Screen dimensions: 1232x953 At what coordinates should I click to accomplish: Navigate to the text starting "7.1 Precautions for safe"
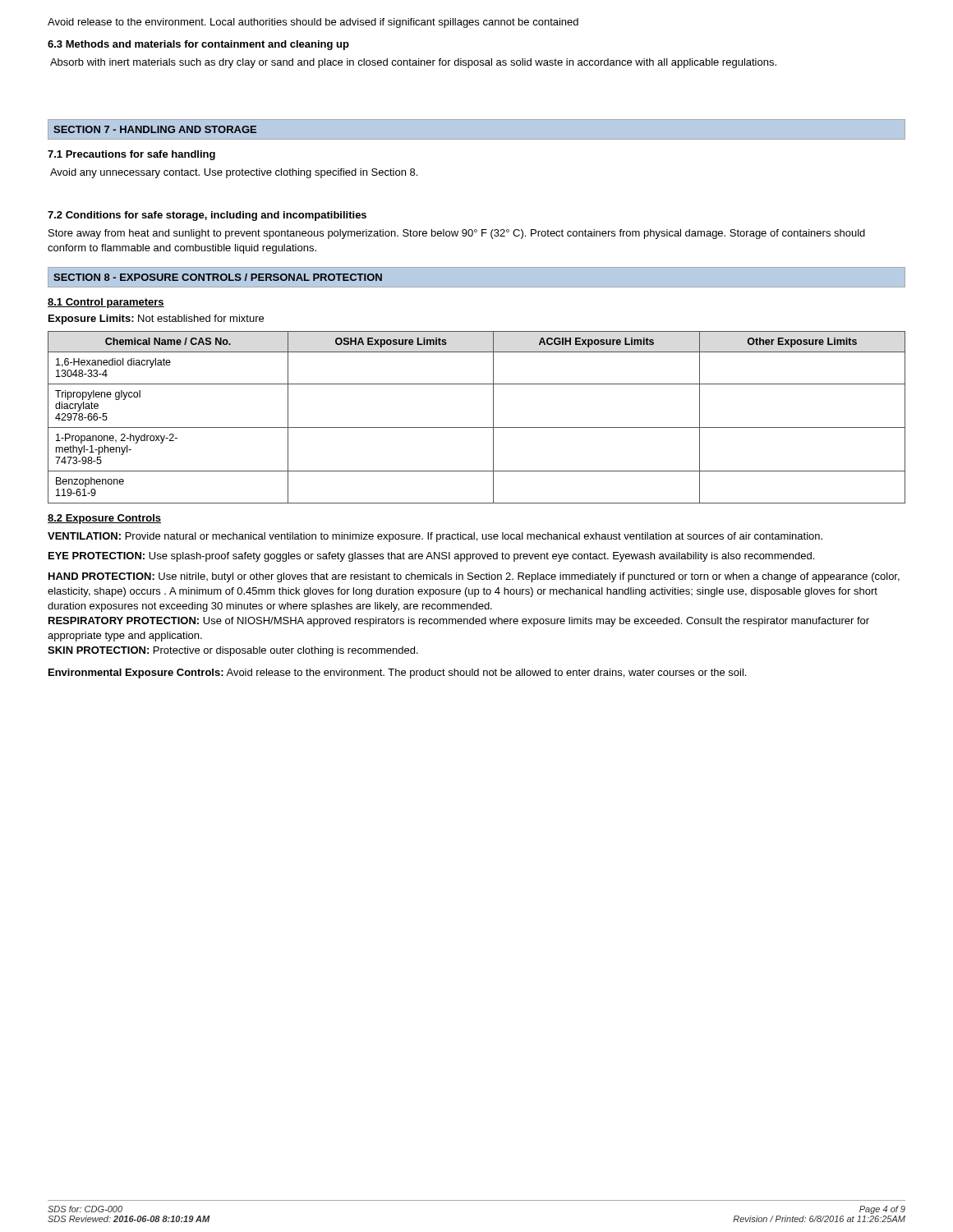pyautogui.click(x=132, y=154)
